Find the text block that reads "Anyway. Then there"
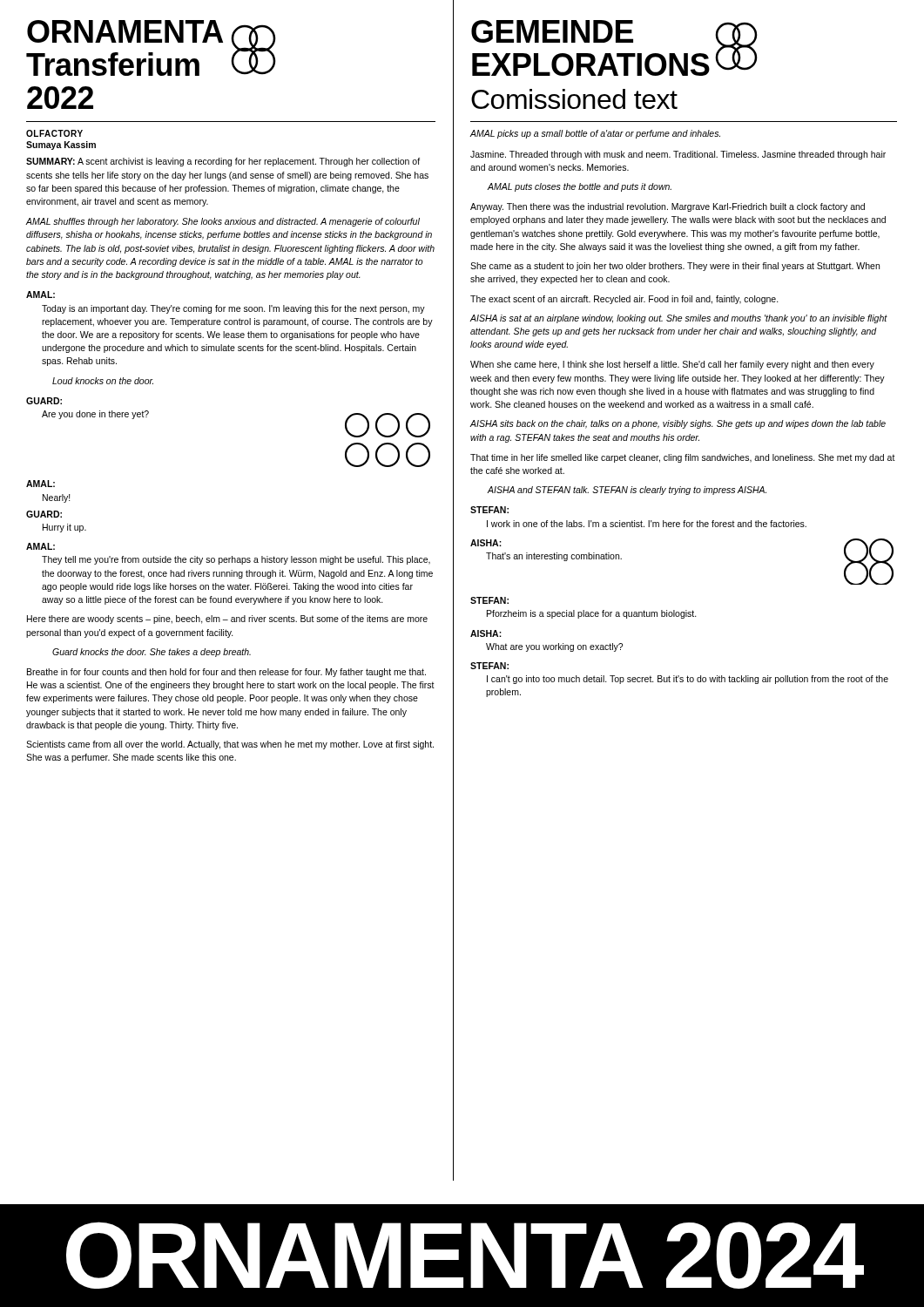 click(678, 227)
